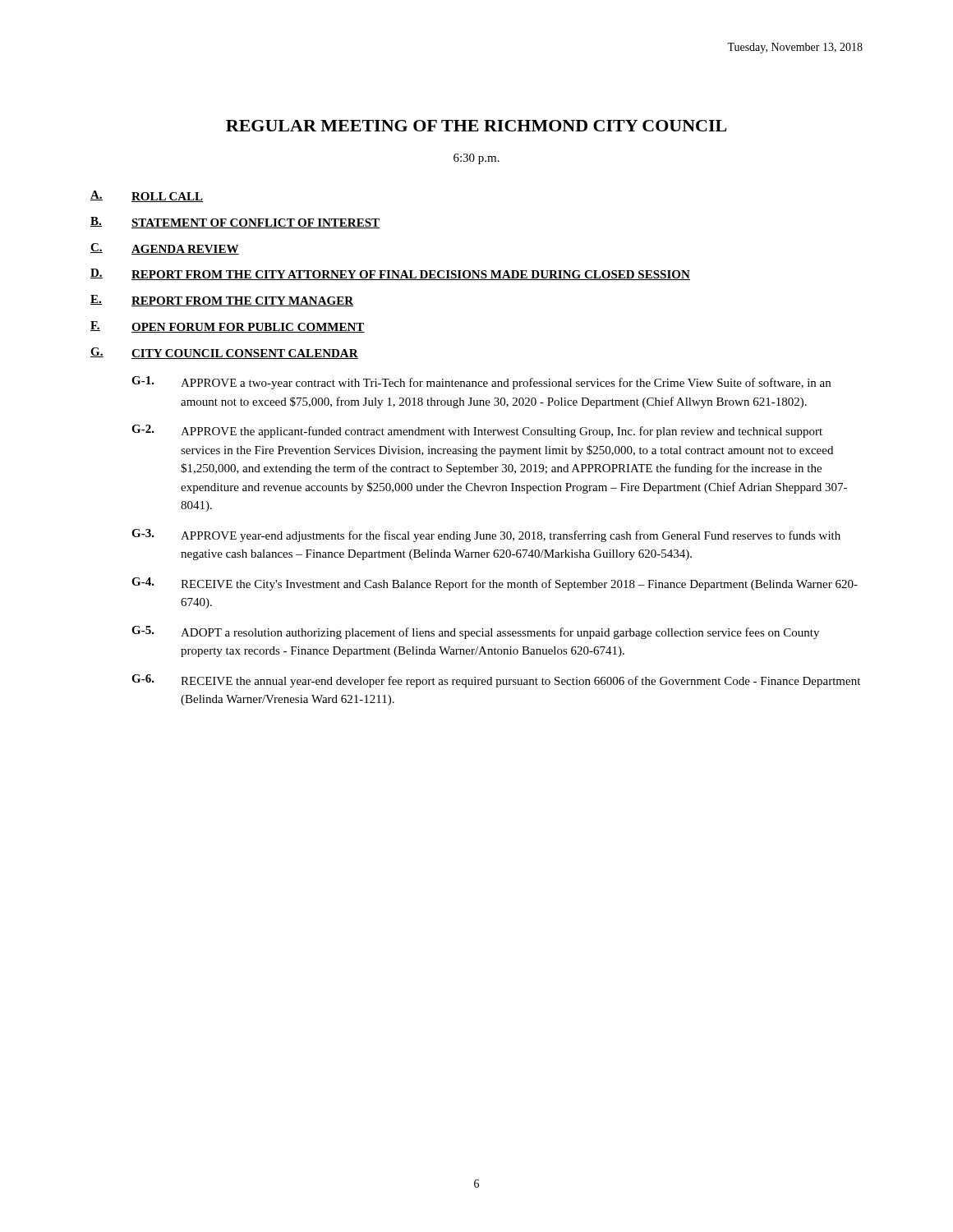
Task: Locate the text starting "A. ROLL CALL"
Action: pos(147,197)
